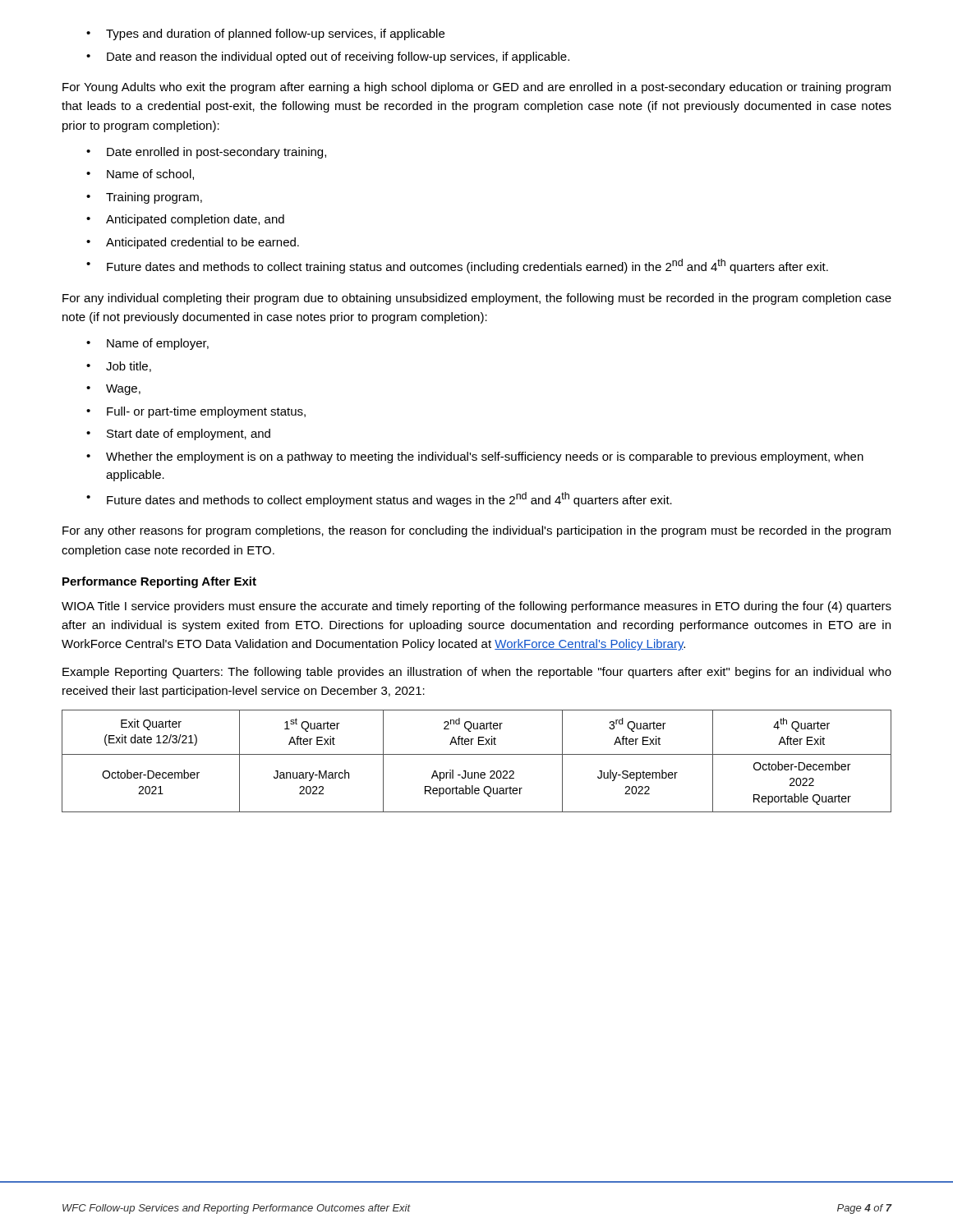
Task: Where does it say "• Training program,"?
Action: tap(144, 198)
